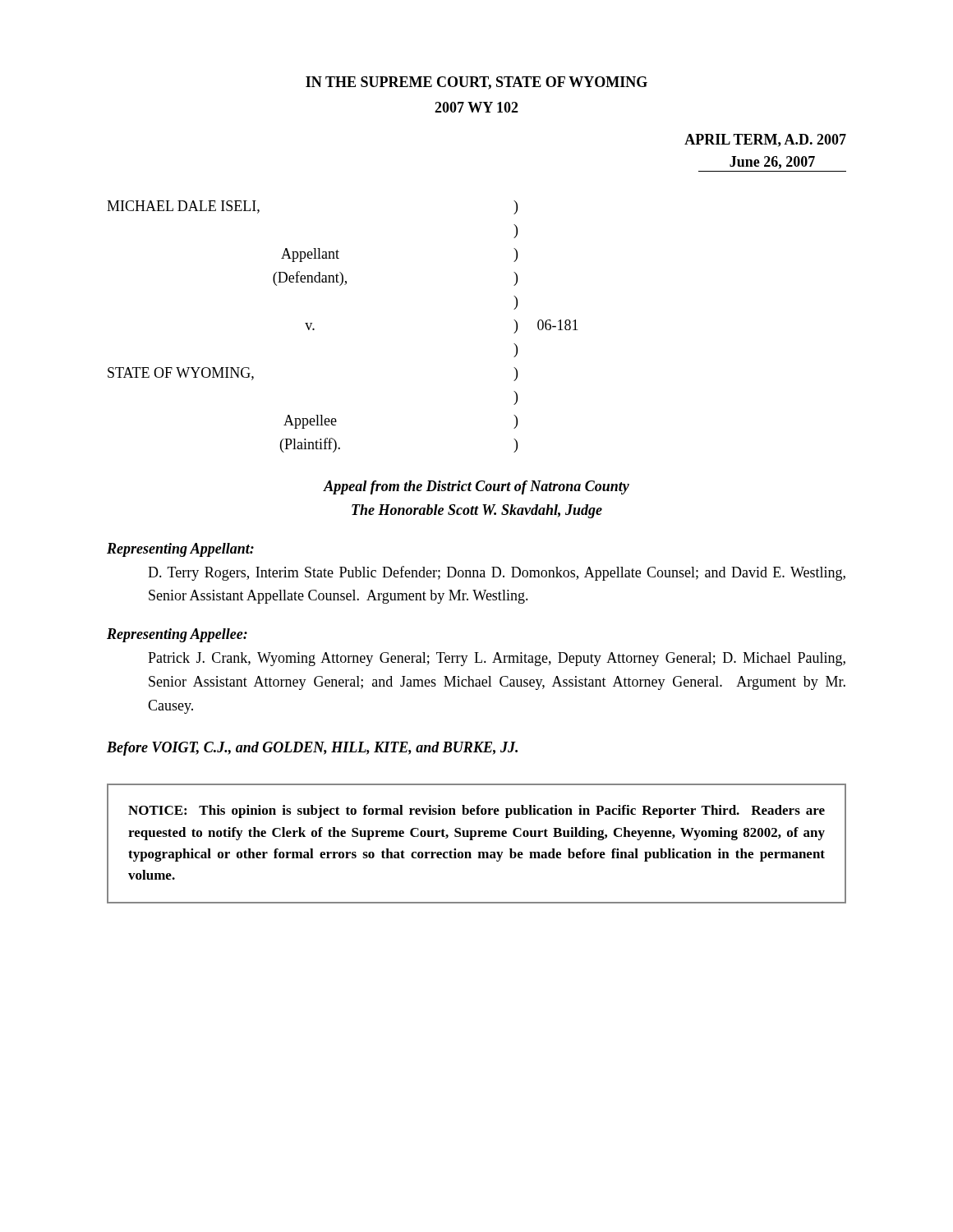Screen dimensions: 1232x953
Task: Click on the section header that says "Representing Appellee:"
Action: point(177,634)
